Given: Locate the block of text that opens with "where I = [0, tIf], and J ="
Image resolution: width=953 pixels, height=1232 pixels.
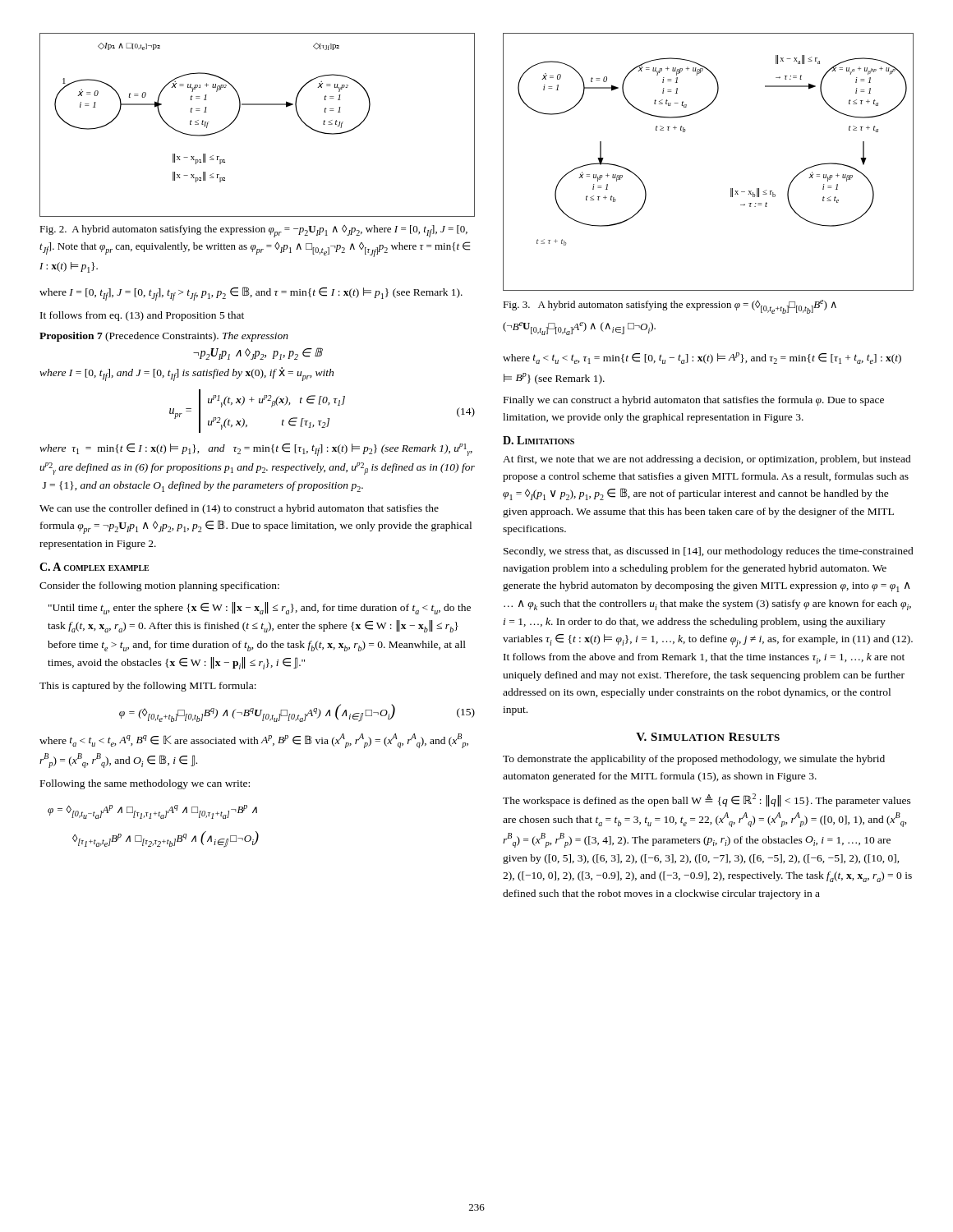Looking at the screenshot, I should tap(187, 374).
